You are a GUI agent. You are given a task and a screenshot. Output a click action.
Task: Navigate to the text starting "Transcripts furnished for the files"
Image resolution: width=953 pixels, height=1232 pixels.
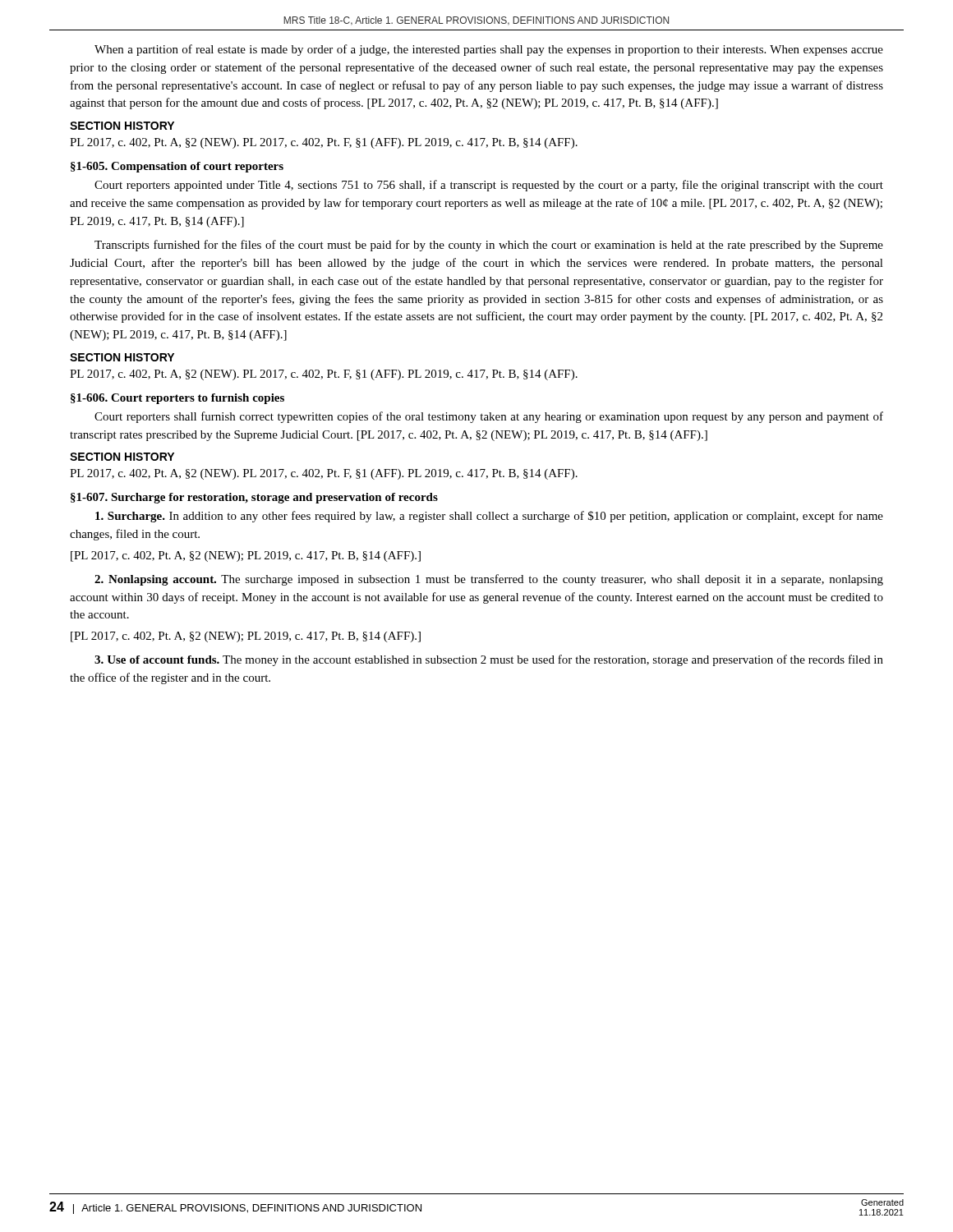(x=476, y=290)
